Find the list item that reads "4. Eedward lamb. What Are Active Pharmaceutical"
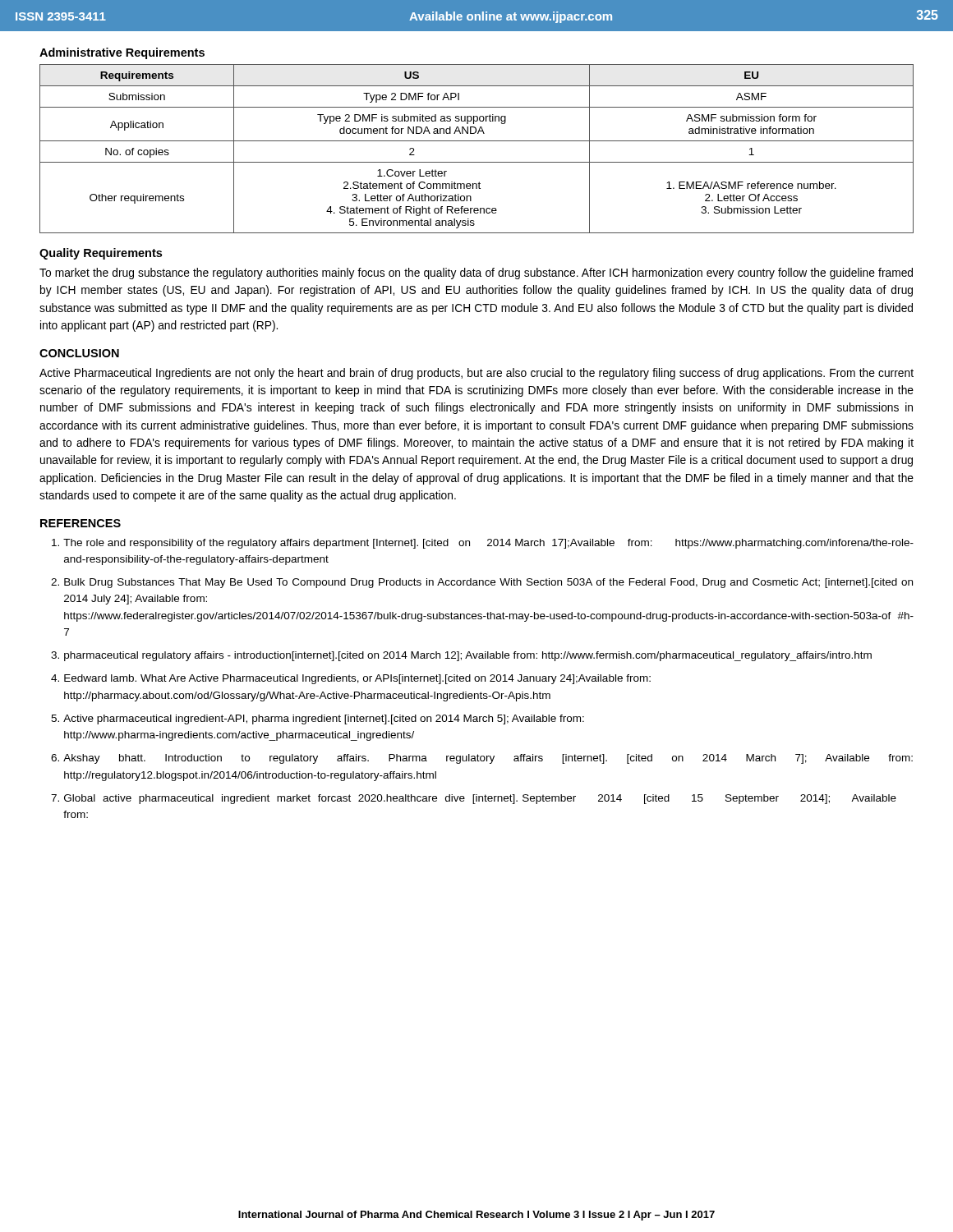The height and width of the screenshot is (1232, 953). click(482, 687)
